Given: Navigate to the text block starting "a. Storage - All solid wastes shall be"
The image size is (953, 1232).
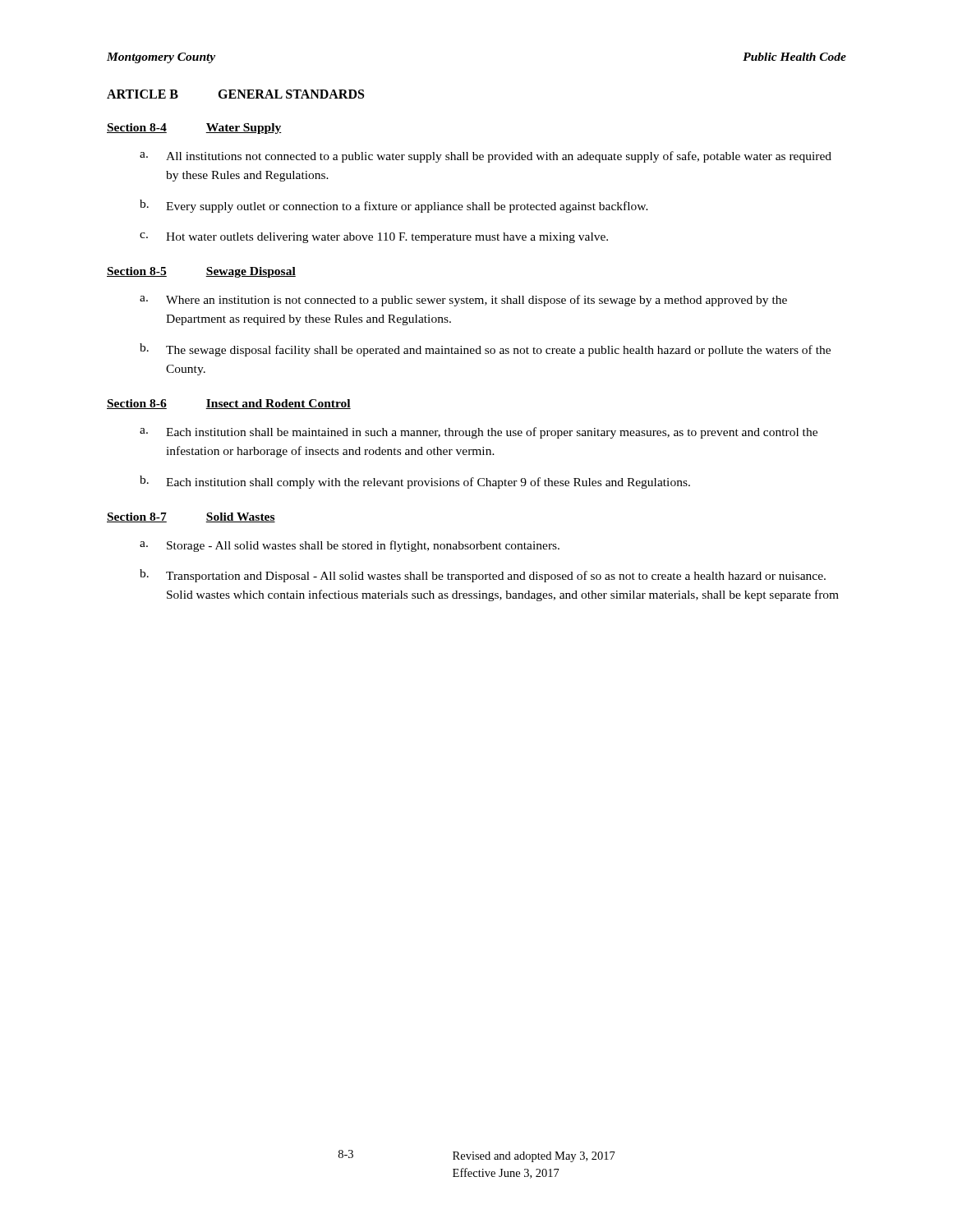Looking at the screenshot, I should tap(476, 545).
